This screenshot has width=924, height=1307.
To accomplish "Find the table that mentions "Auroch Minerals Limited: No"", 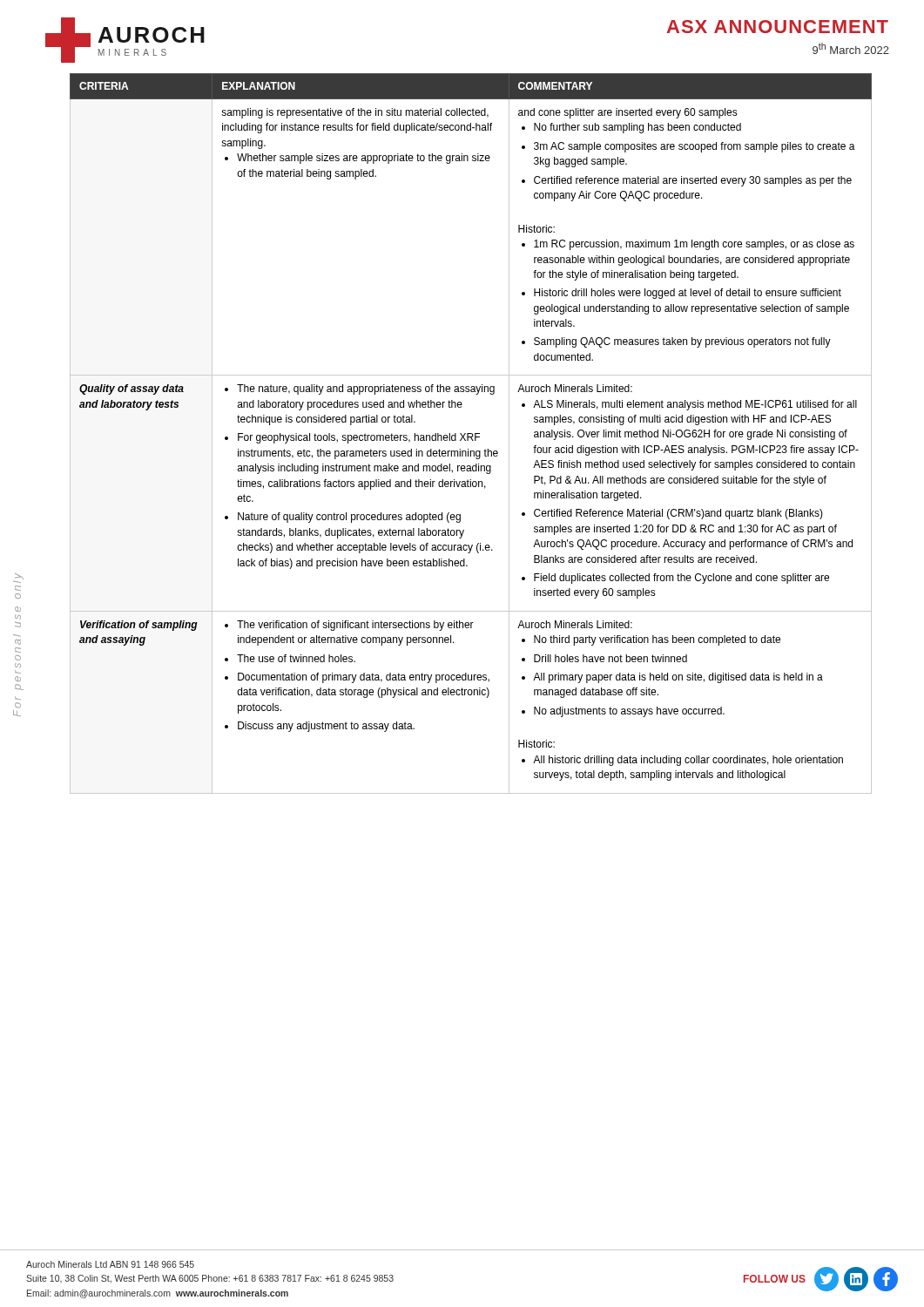I will pyautogui.click(x=471, y=433).
